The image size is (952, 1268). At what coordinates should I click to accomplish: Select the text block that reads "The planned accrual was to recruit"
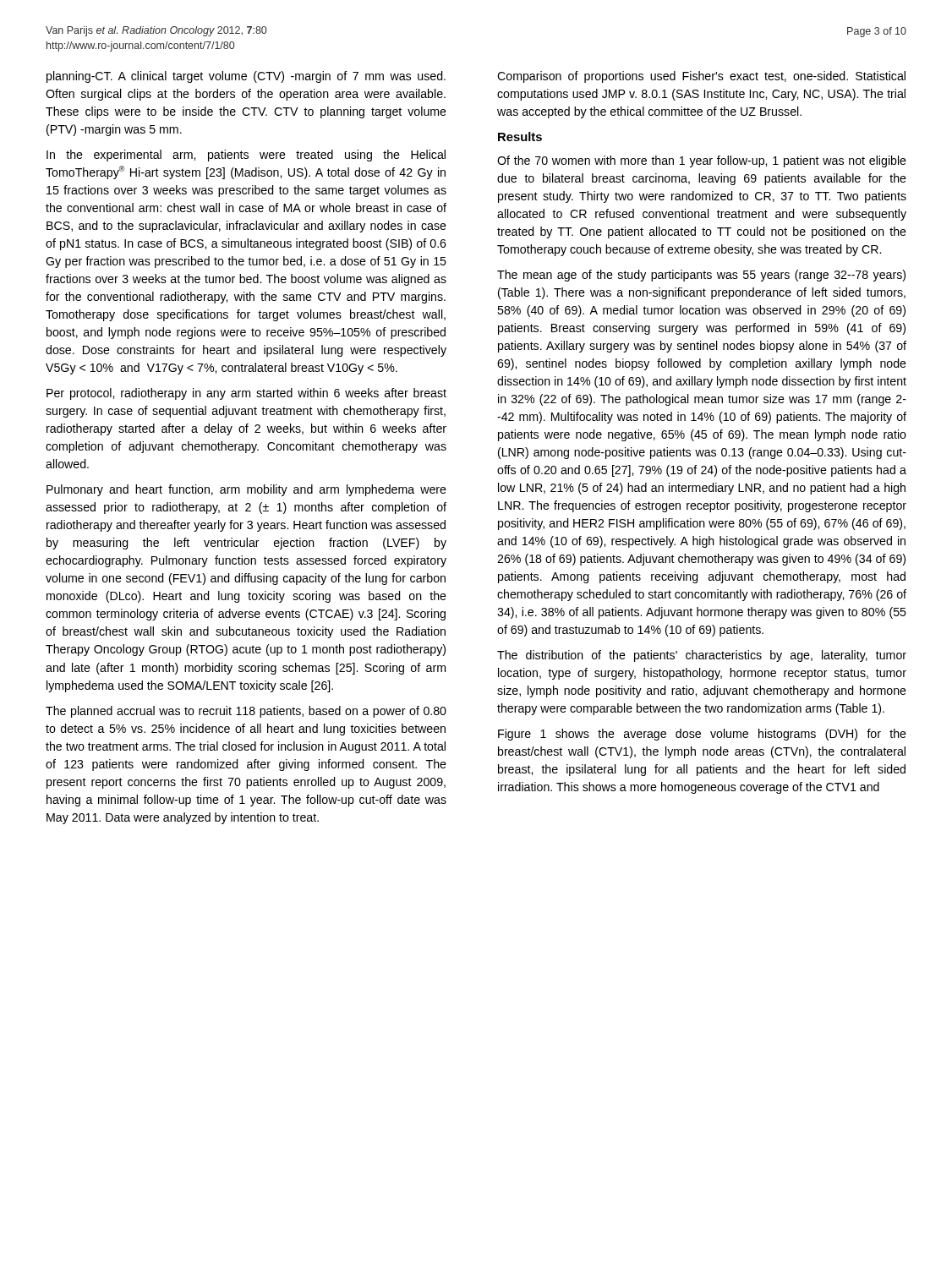(x=246, y=764)
